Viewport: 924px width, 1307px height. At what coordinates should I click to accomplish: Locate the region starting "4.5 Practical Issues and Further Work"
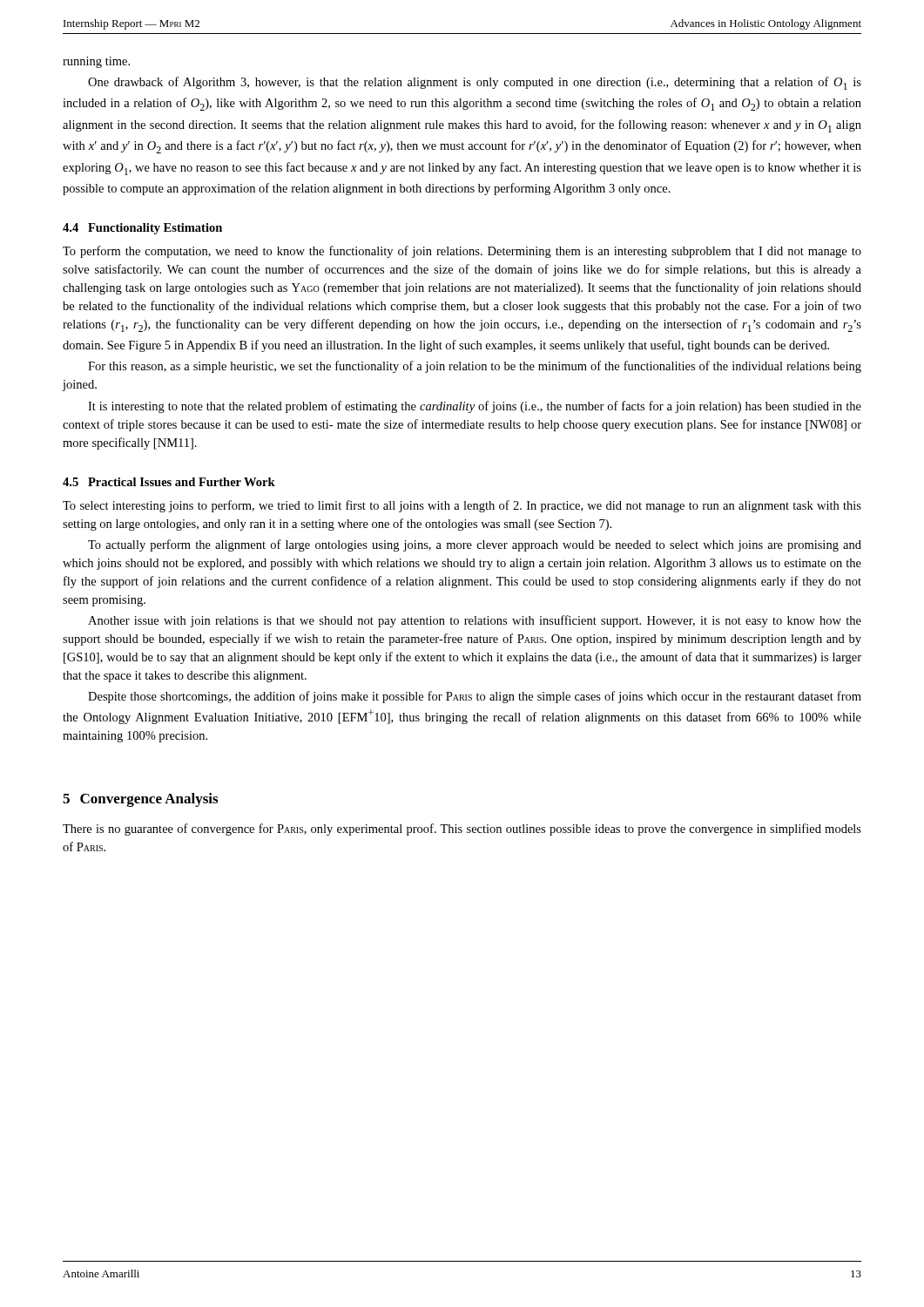point(169,482)
